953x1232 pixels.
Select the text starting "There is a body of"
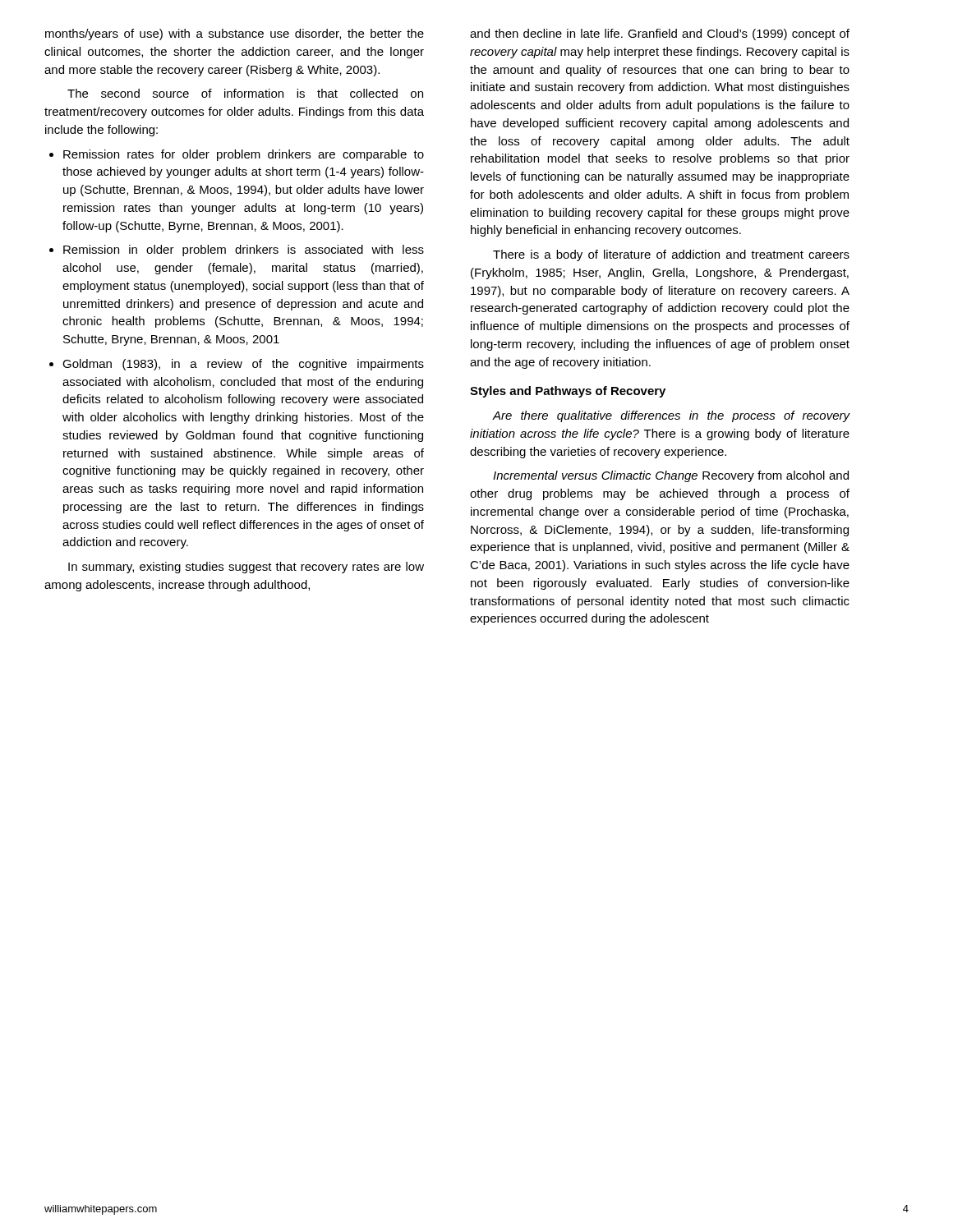pyautogui.click(x=660, y=308)
